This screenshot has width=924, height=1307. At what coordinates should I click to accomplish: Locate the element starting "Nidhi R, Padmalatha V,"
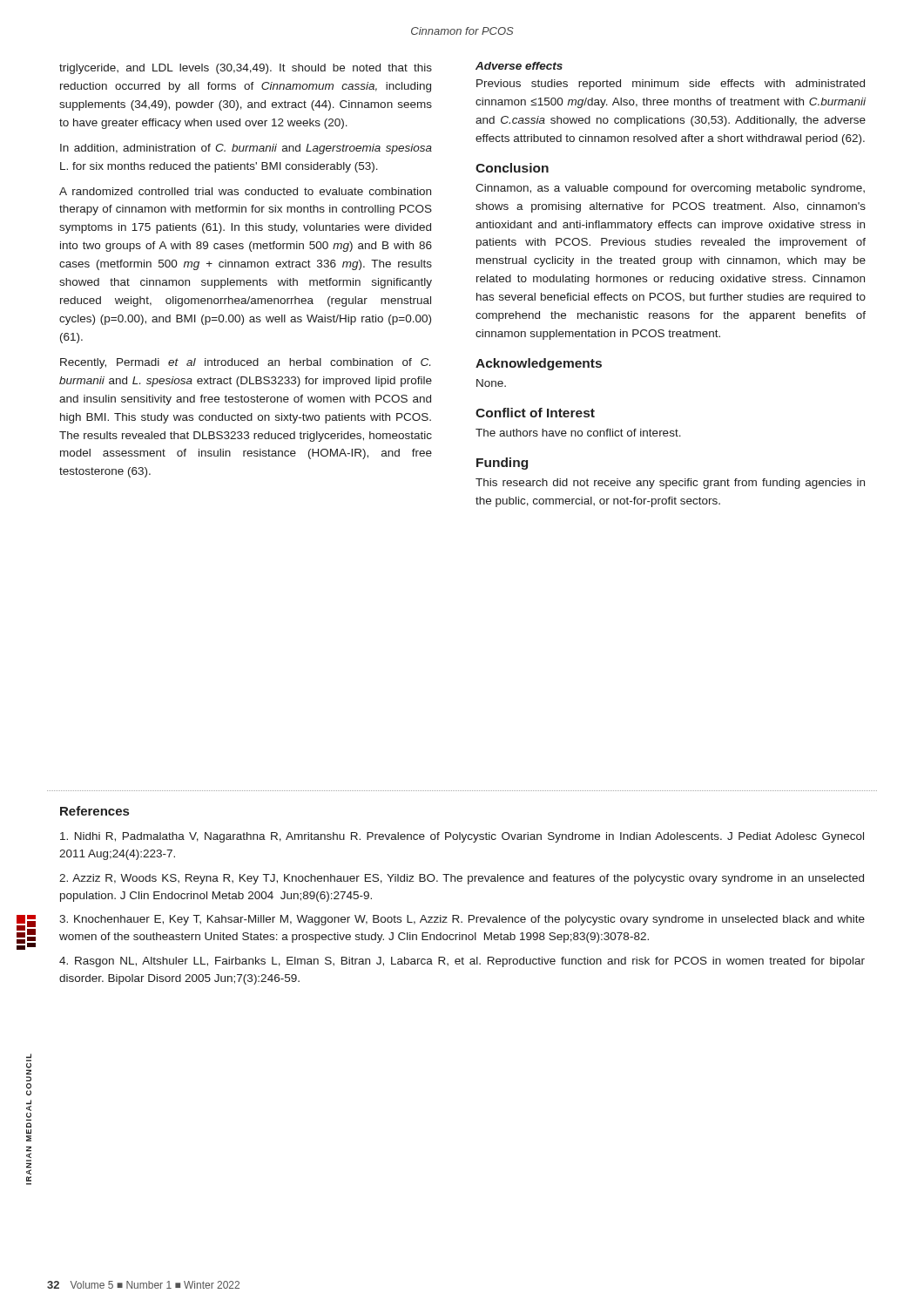(x=462, y=845)
